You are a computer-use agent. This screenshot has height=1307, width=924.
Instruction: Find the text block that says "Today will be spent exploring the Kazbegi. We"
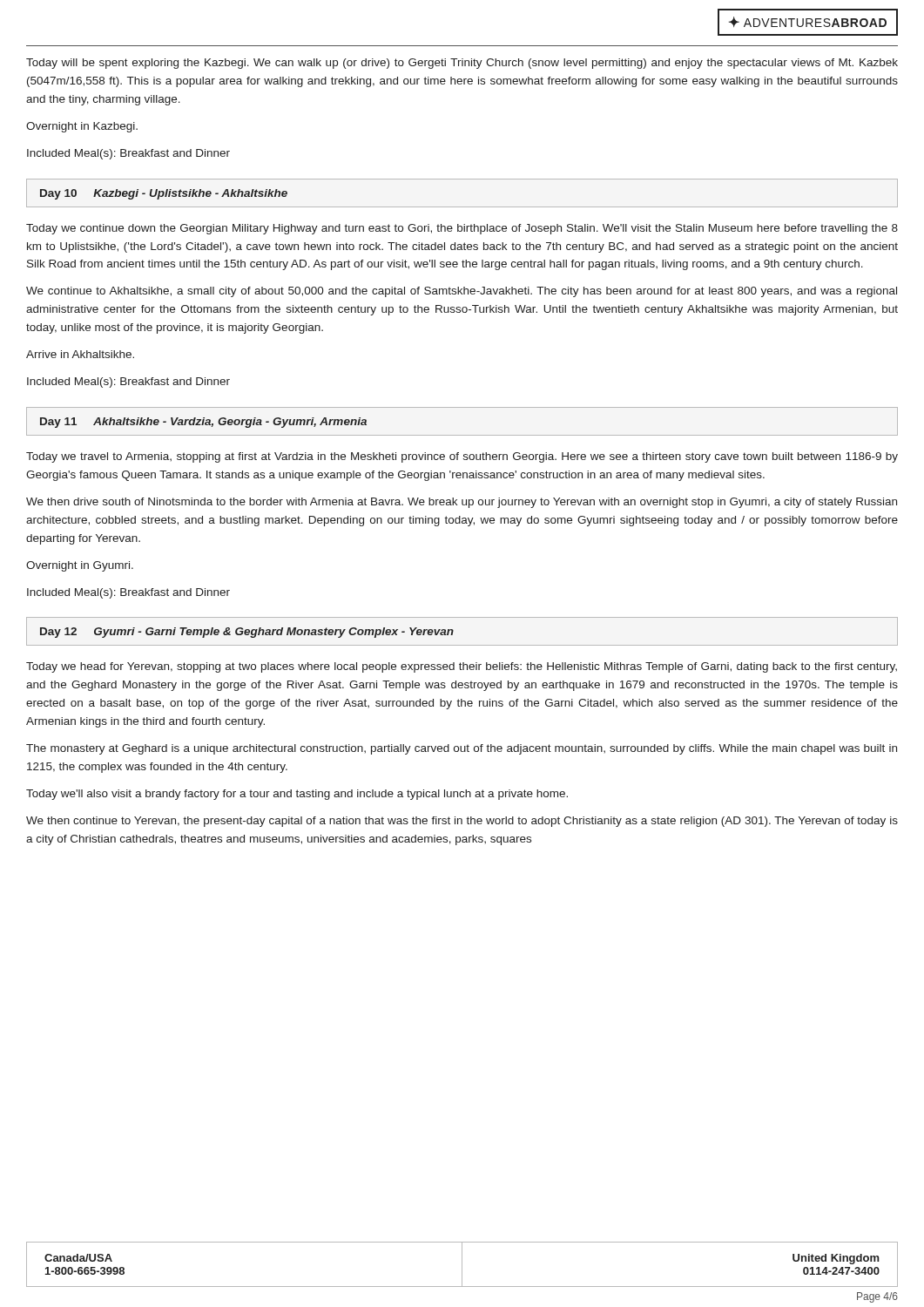462,81
